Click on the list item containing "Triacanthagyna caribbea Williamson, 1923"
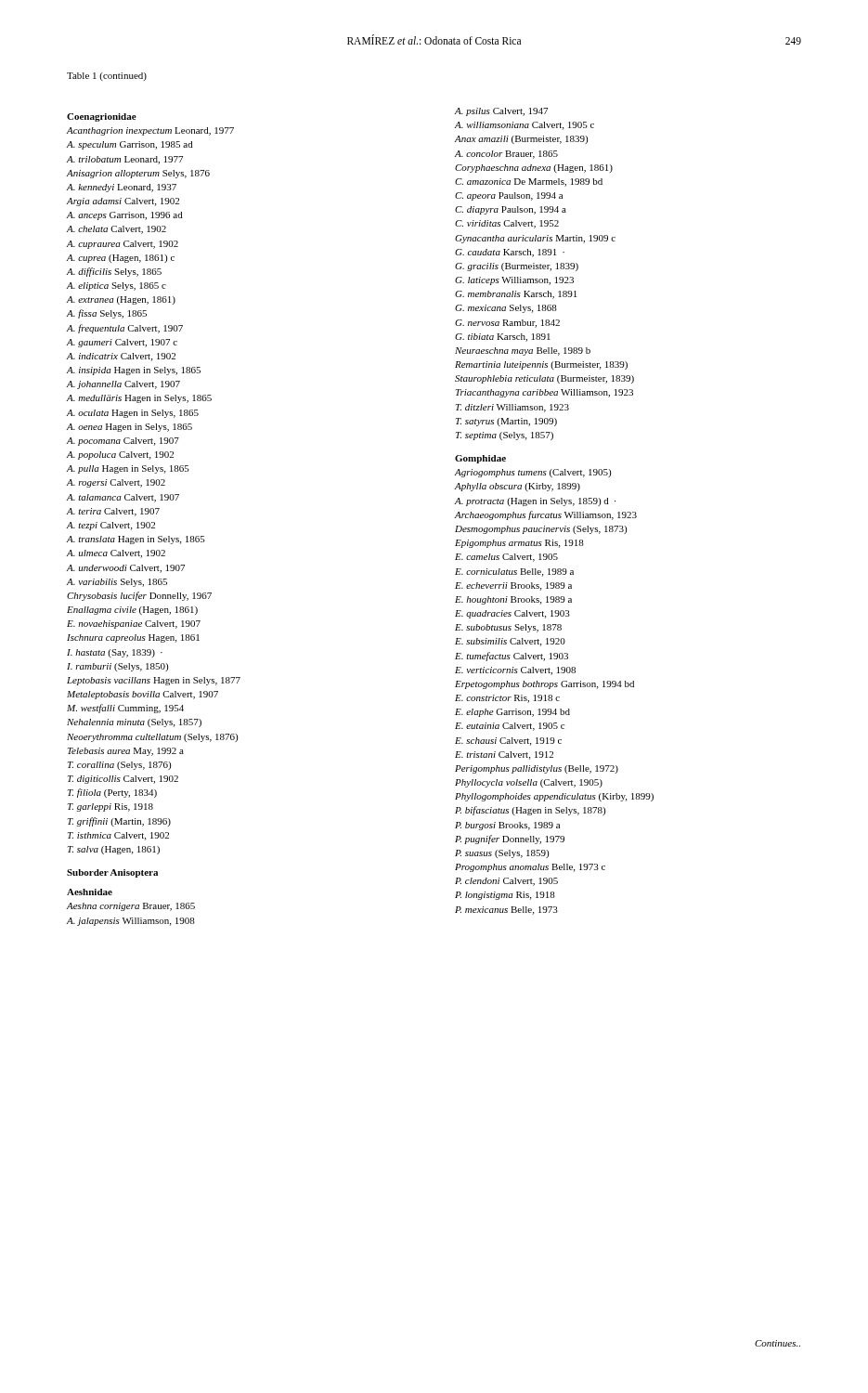 click(x=544, y=392)
